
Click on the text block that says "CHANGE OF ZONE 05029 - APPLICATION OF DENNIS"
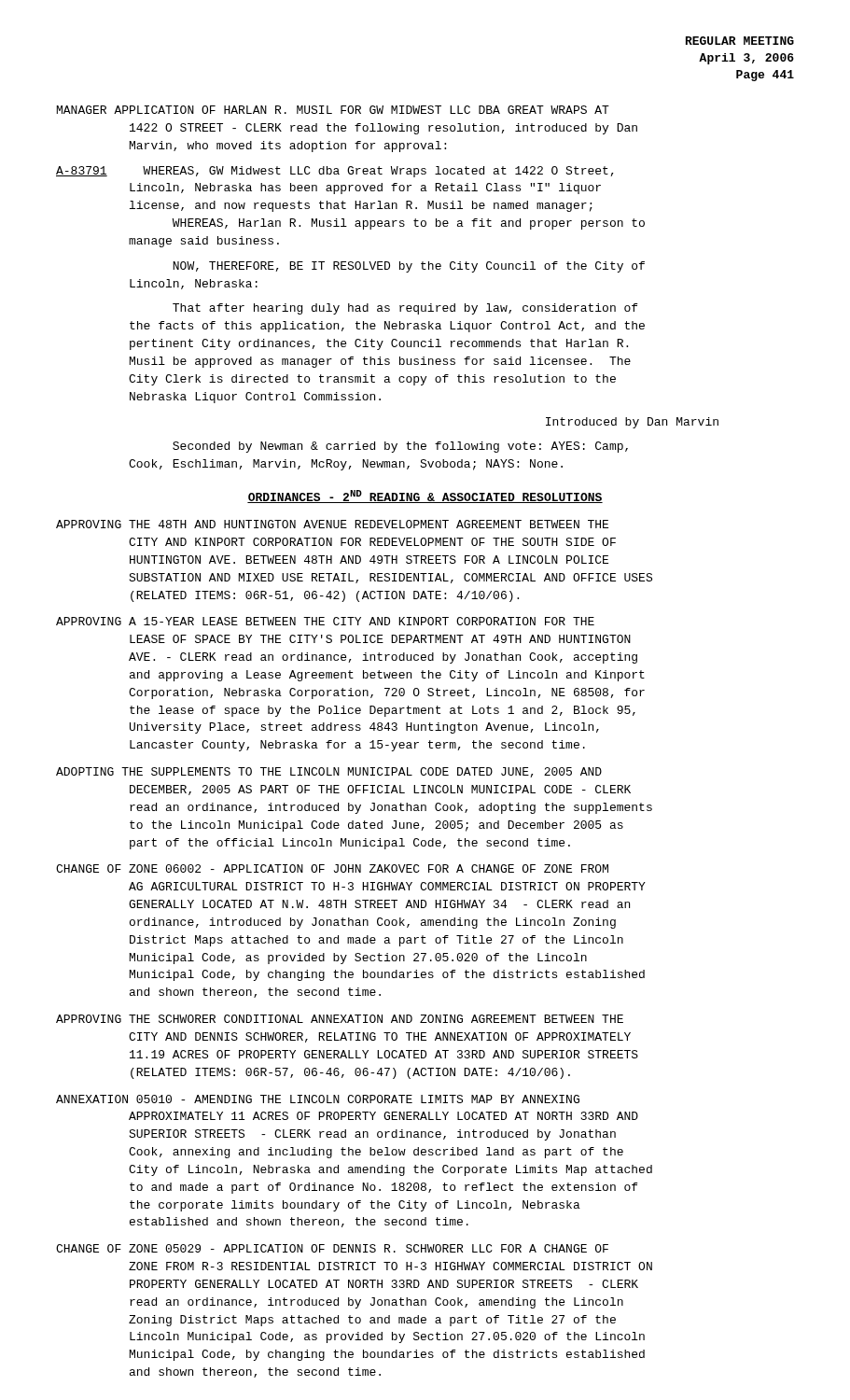tap(425, 1312)
